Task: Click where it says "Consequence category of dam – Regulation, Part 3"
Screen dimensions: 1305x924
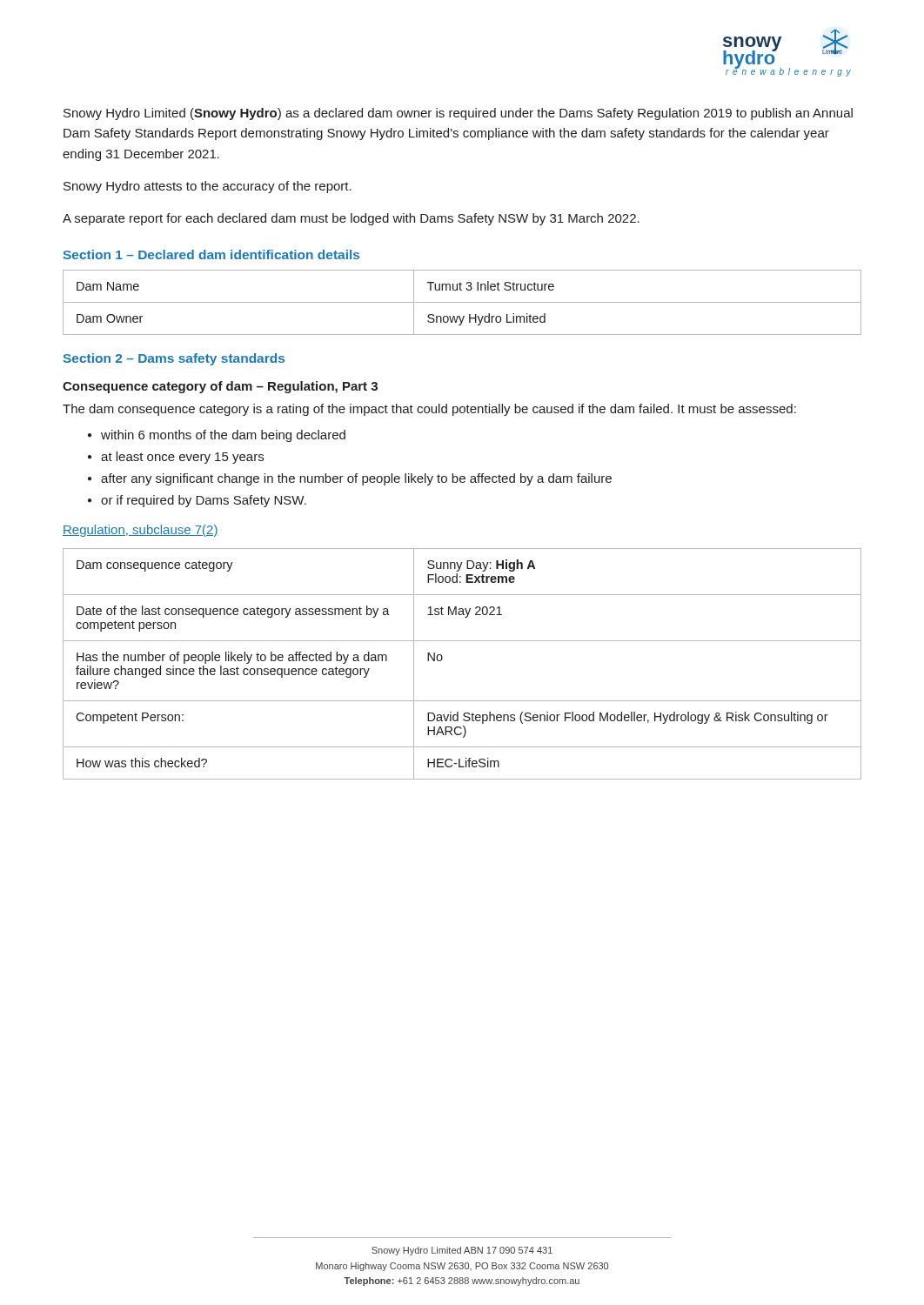Action: pos(220,386)
